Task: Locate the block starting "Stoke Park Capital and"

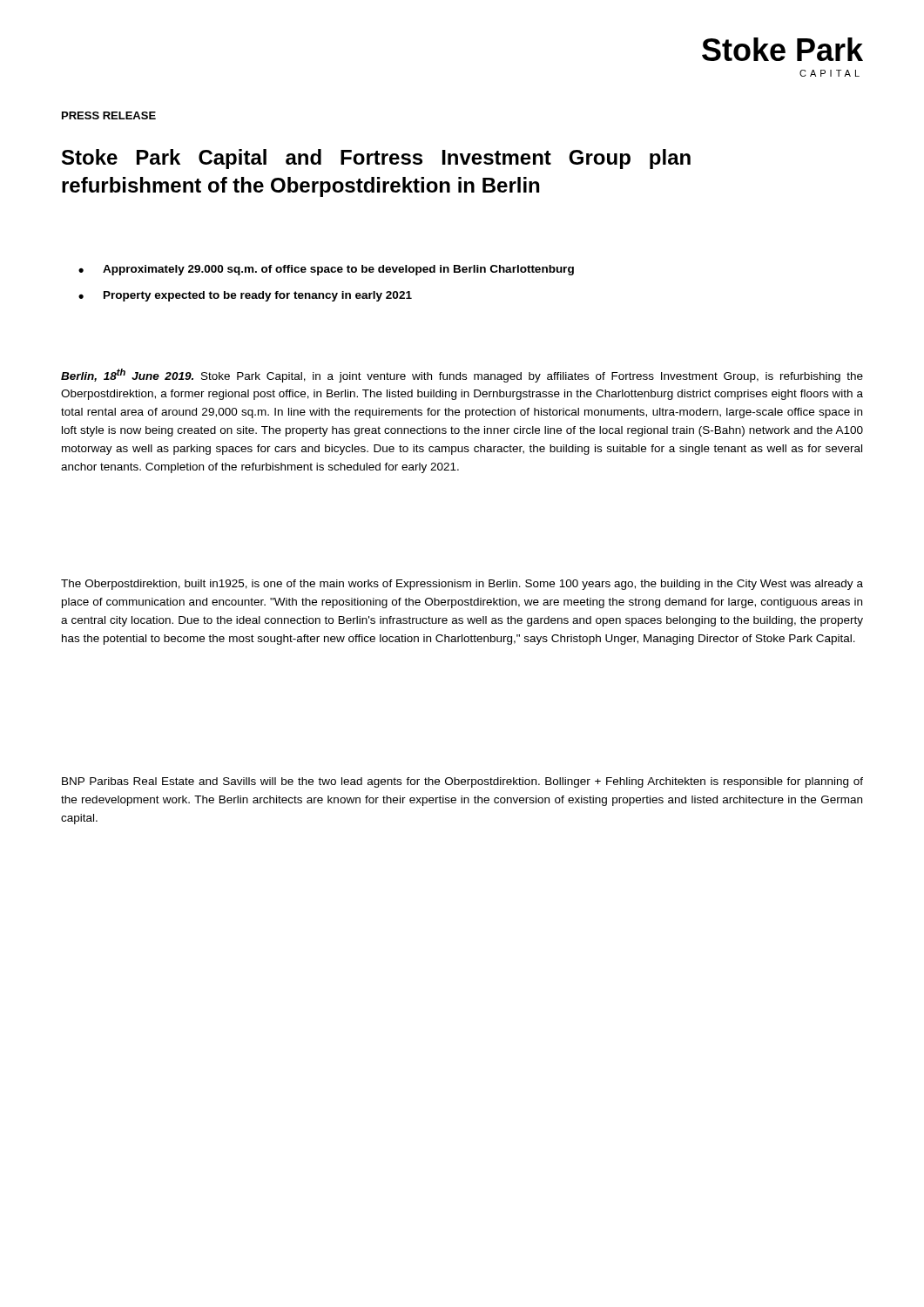Action: 376,171
